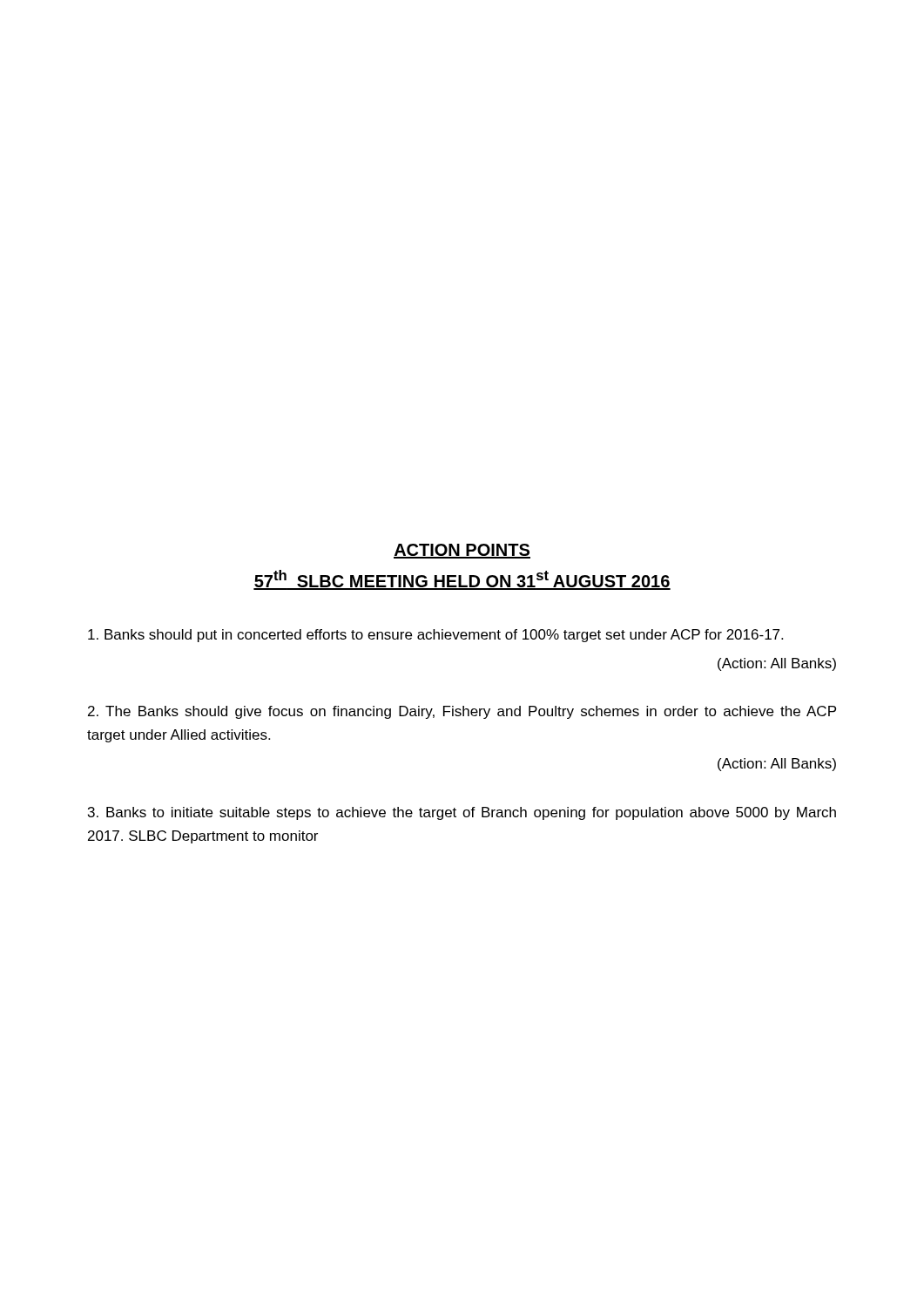Navigate to the region starting "Banks should put in concerted efforts to ensure"
The height and width of the screenshot is (1307, 924).
tap(436, 634)
